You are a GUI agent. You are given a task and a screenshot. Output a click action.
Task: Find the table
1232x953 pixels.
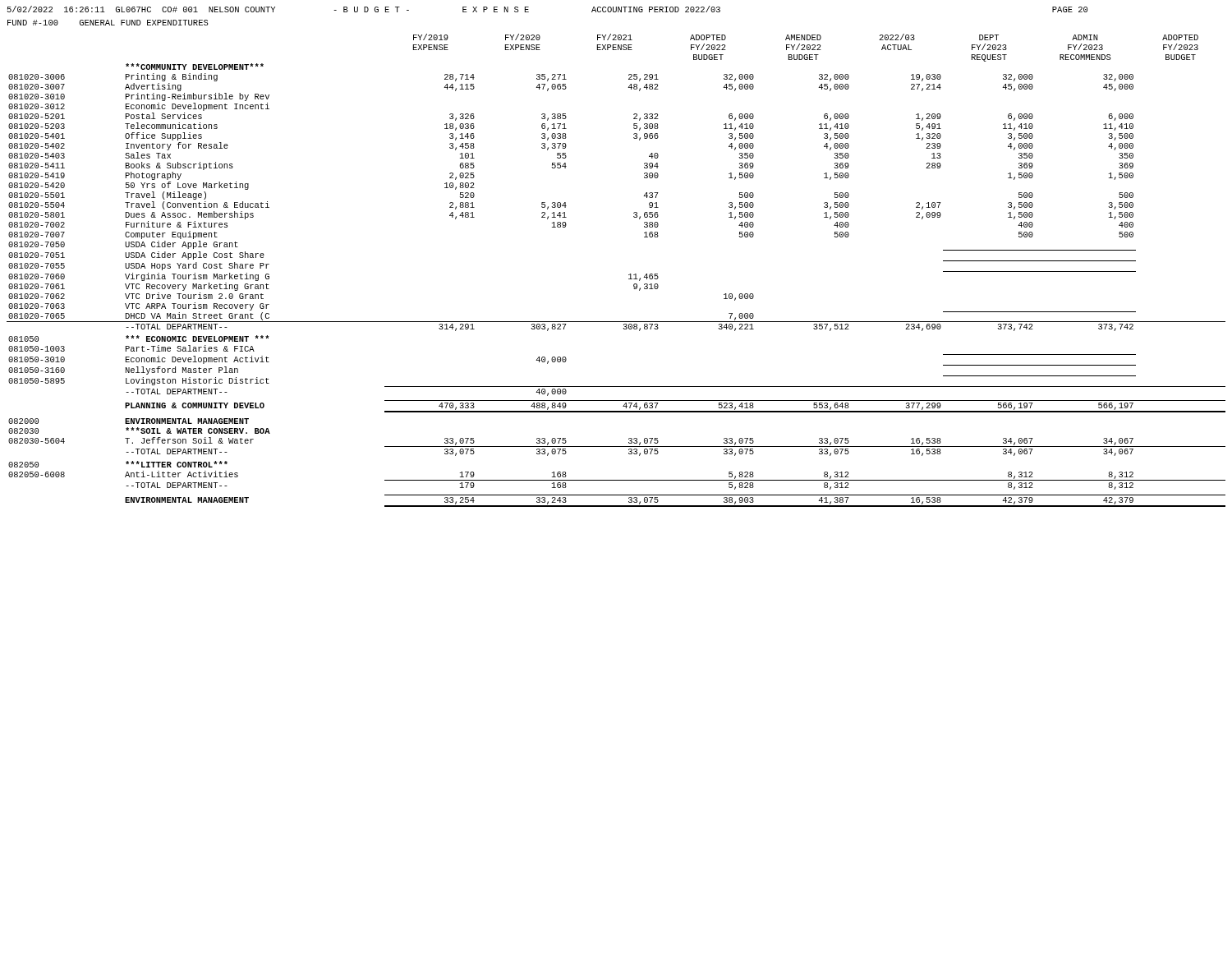(x=616, y=270)
